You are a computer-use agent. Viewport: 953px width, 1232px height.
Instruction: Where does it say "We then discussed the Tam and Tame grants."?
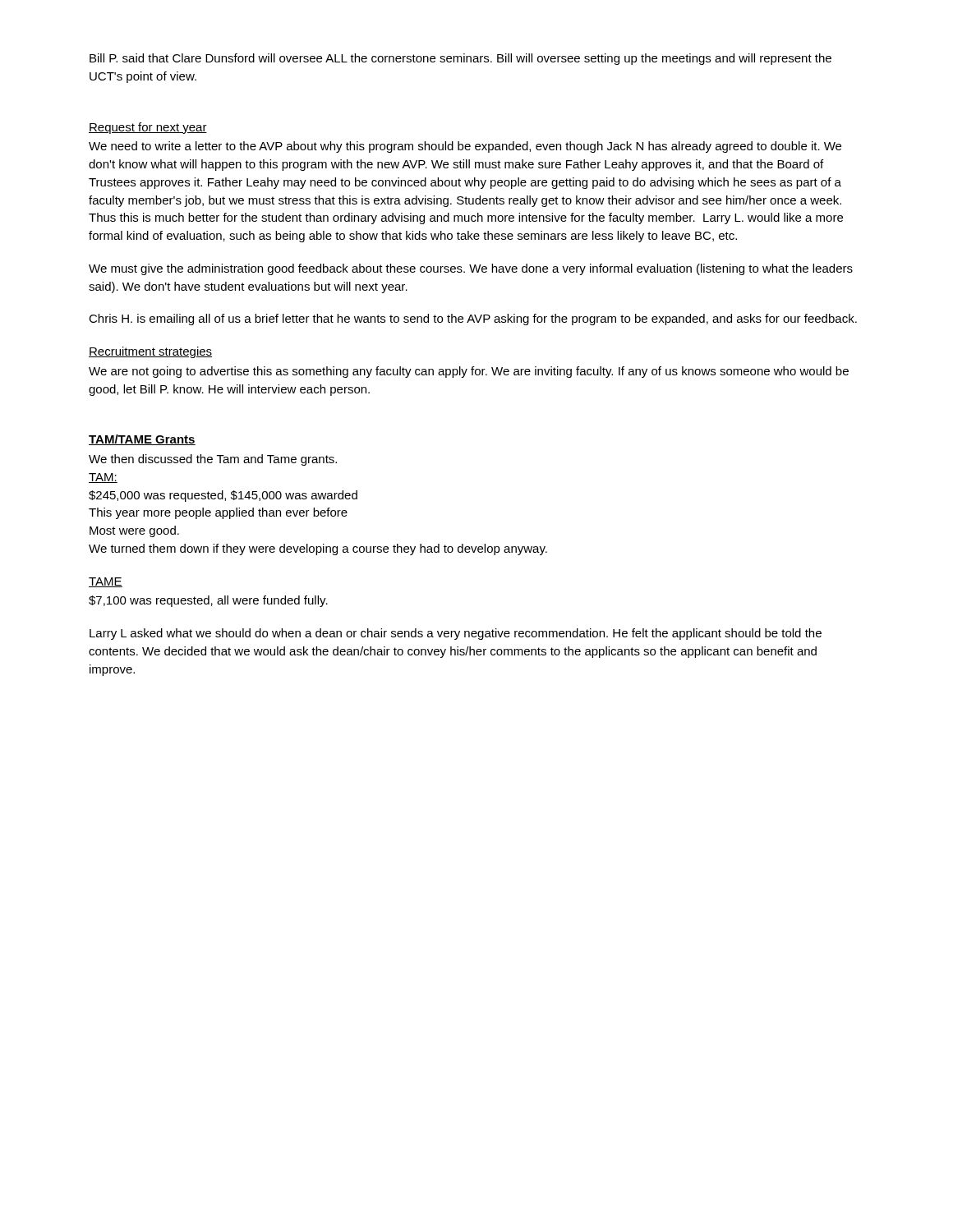tap(213, 459)
